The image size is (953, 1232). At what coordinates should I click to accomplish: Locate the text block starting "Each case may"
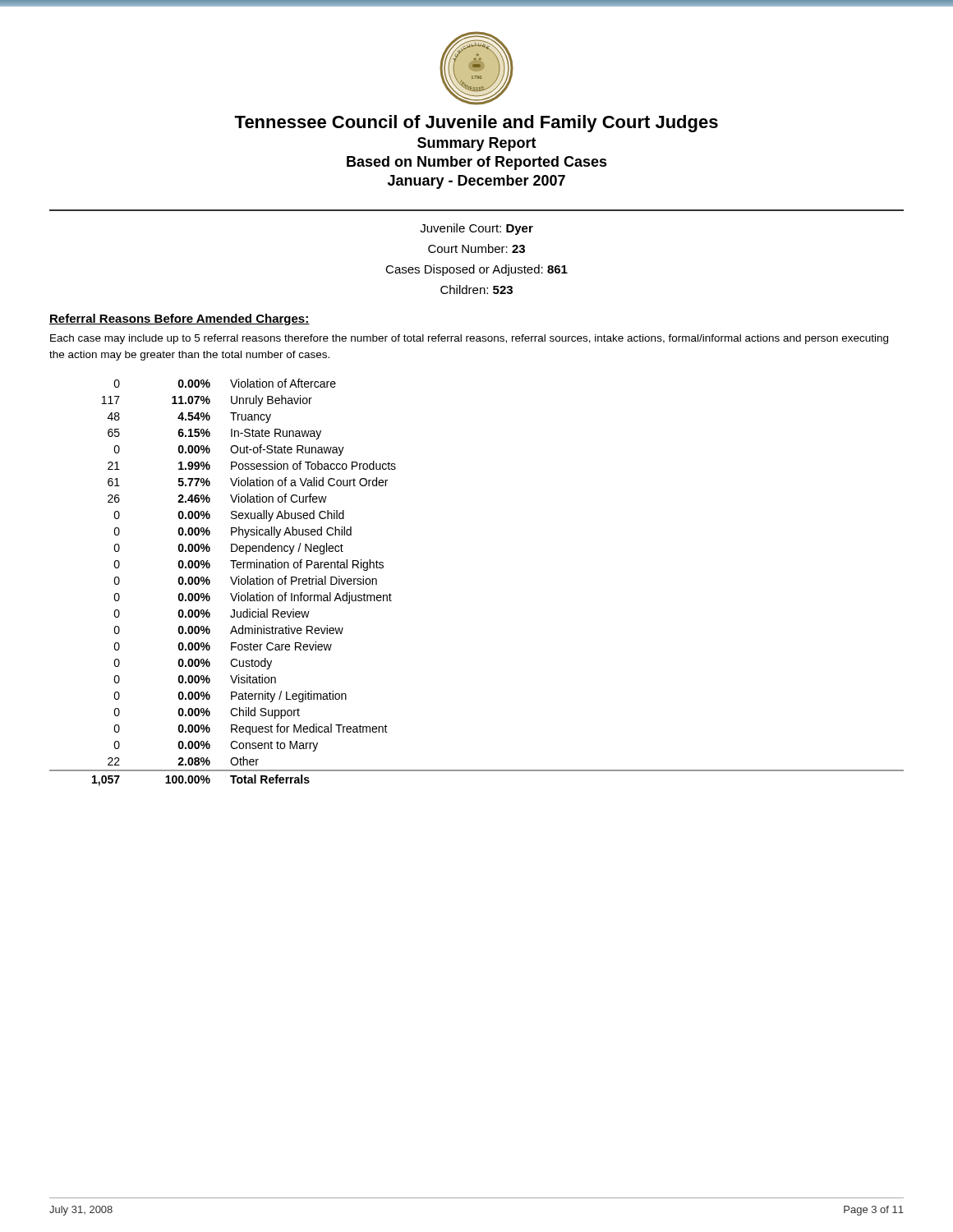point(469,346)
